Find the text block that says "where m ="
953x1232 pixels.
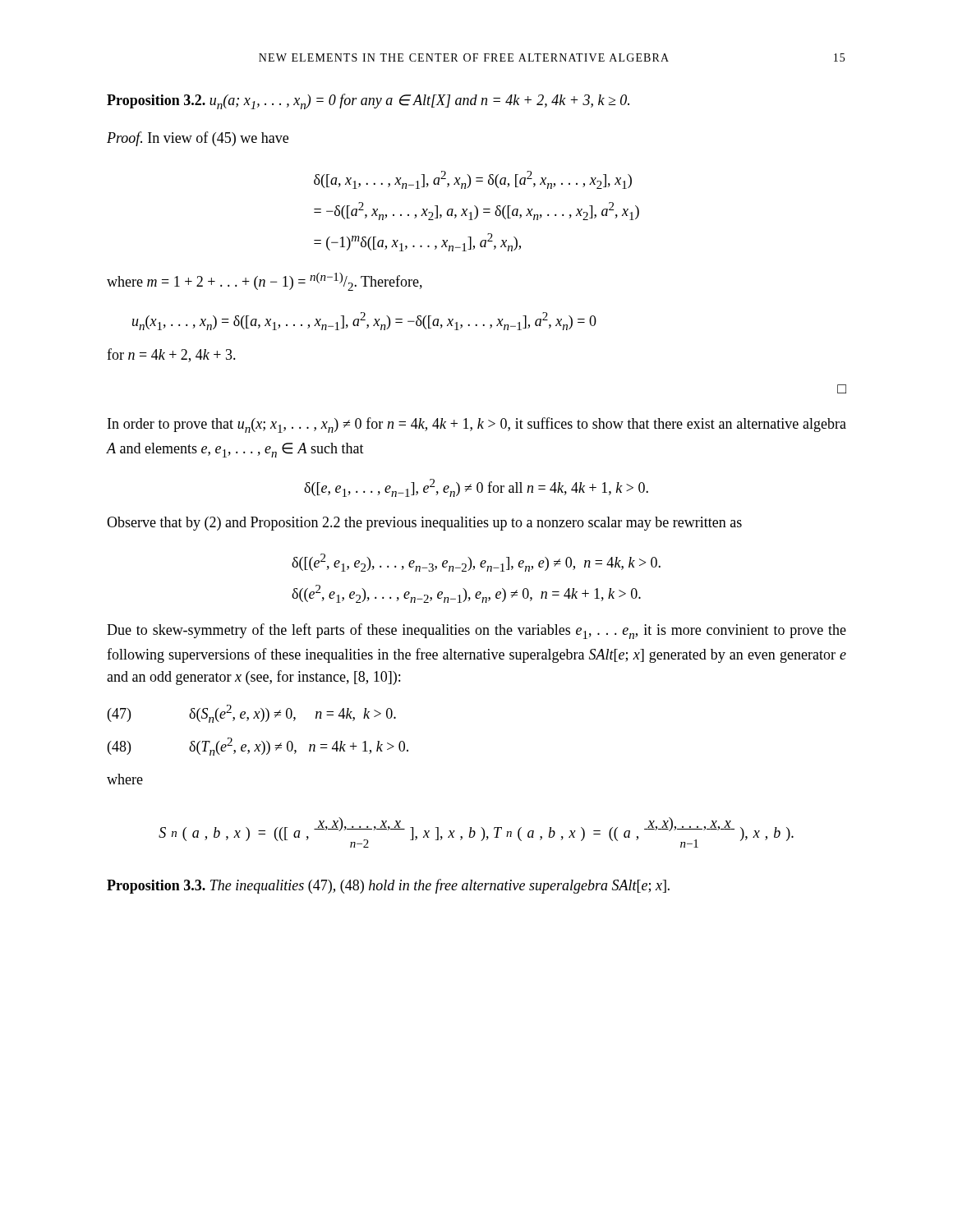tap(265, 282)
